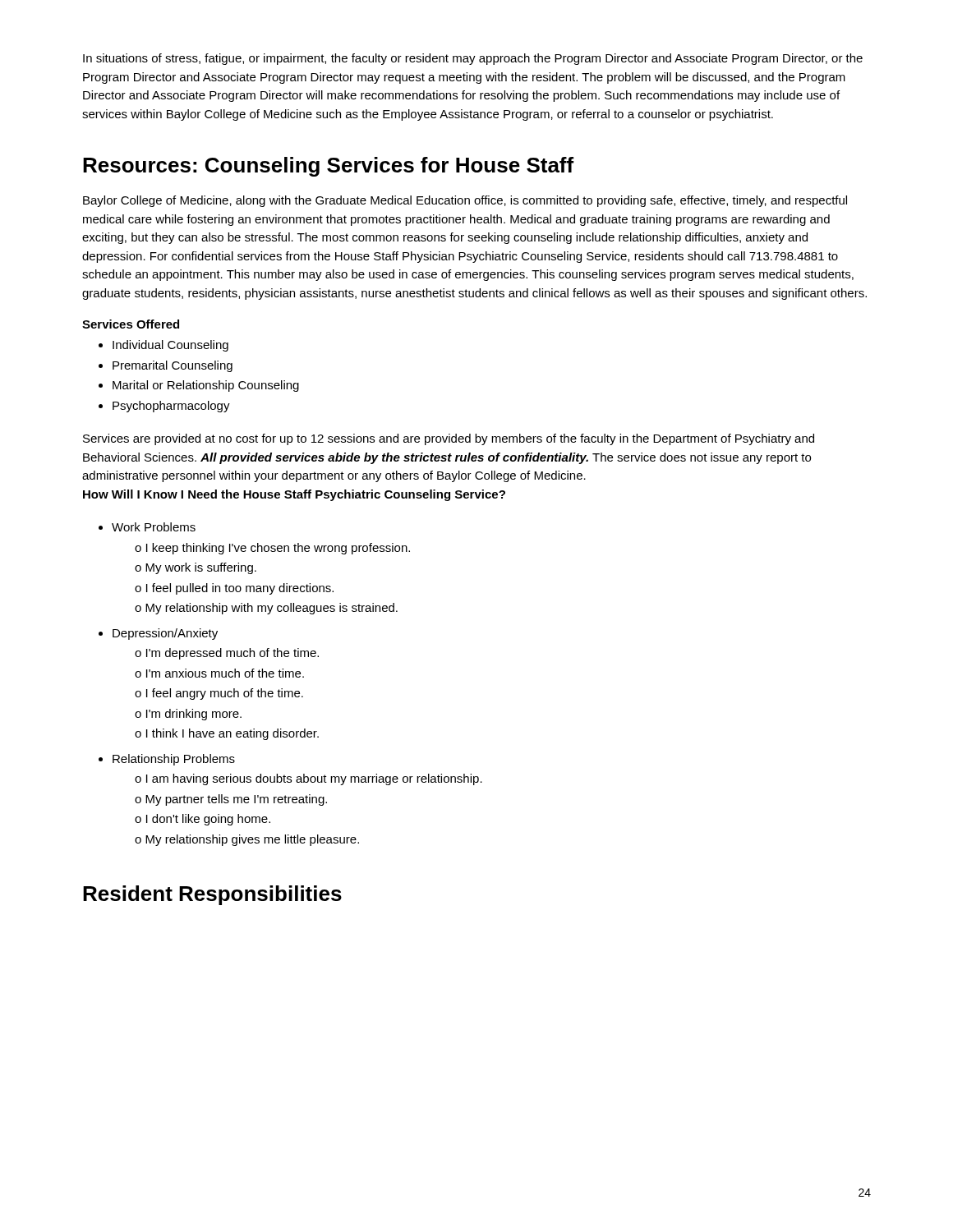Select the text block containing "Services are provided at no cost for"
The image size is (953, 1232).
(449, 466)
